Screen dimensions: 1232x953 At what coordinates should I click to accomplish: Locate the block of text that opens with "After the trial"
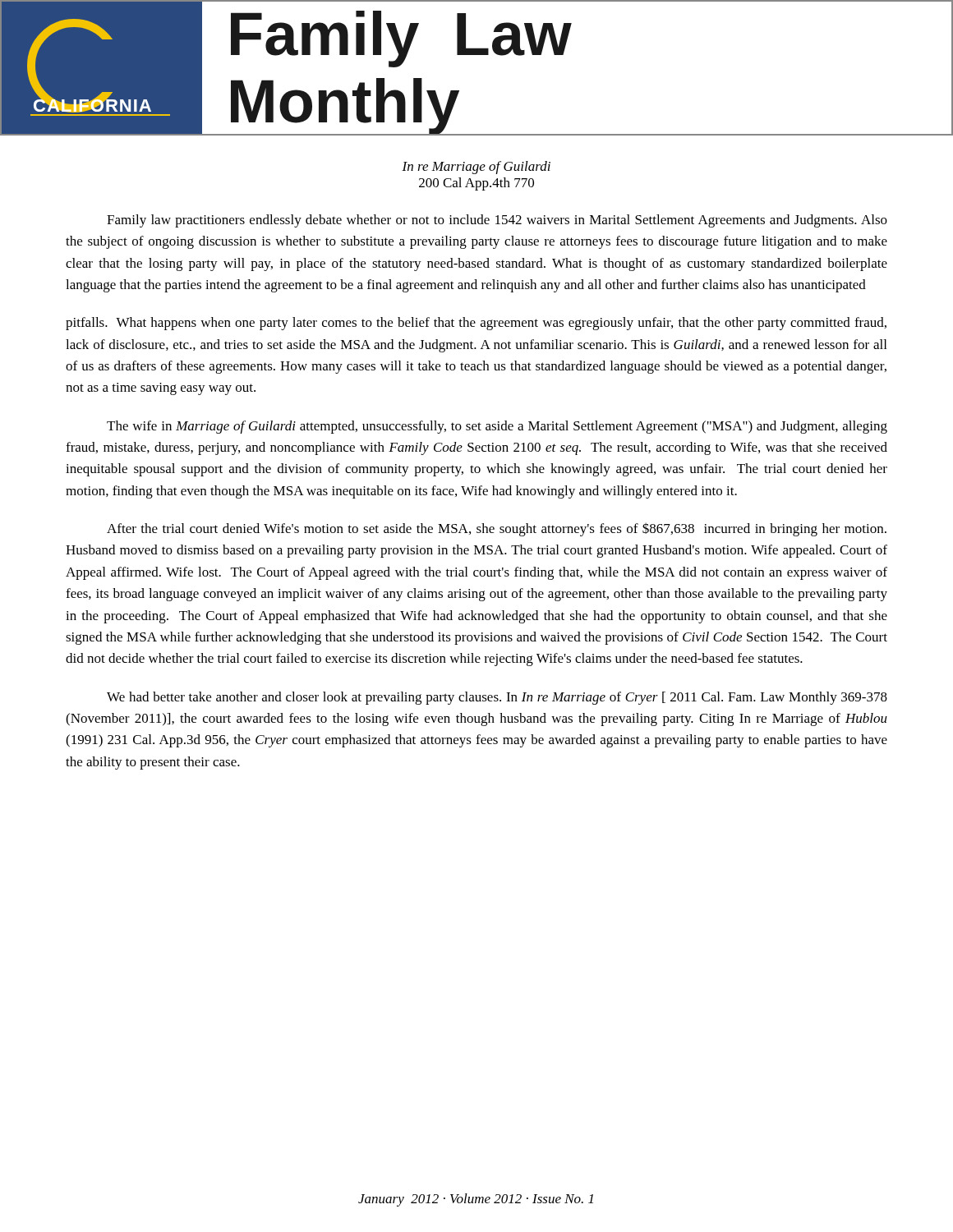tap(476, 594)
